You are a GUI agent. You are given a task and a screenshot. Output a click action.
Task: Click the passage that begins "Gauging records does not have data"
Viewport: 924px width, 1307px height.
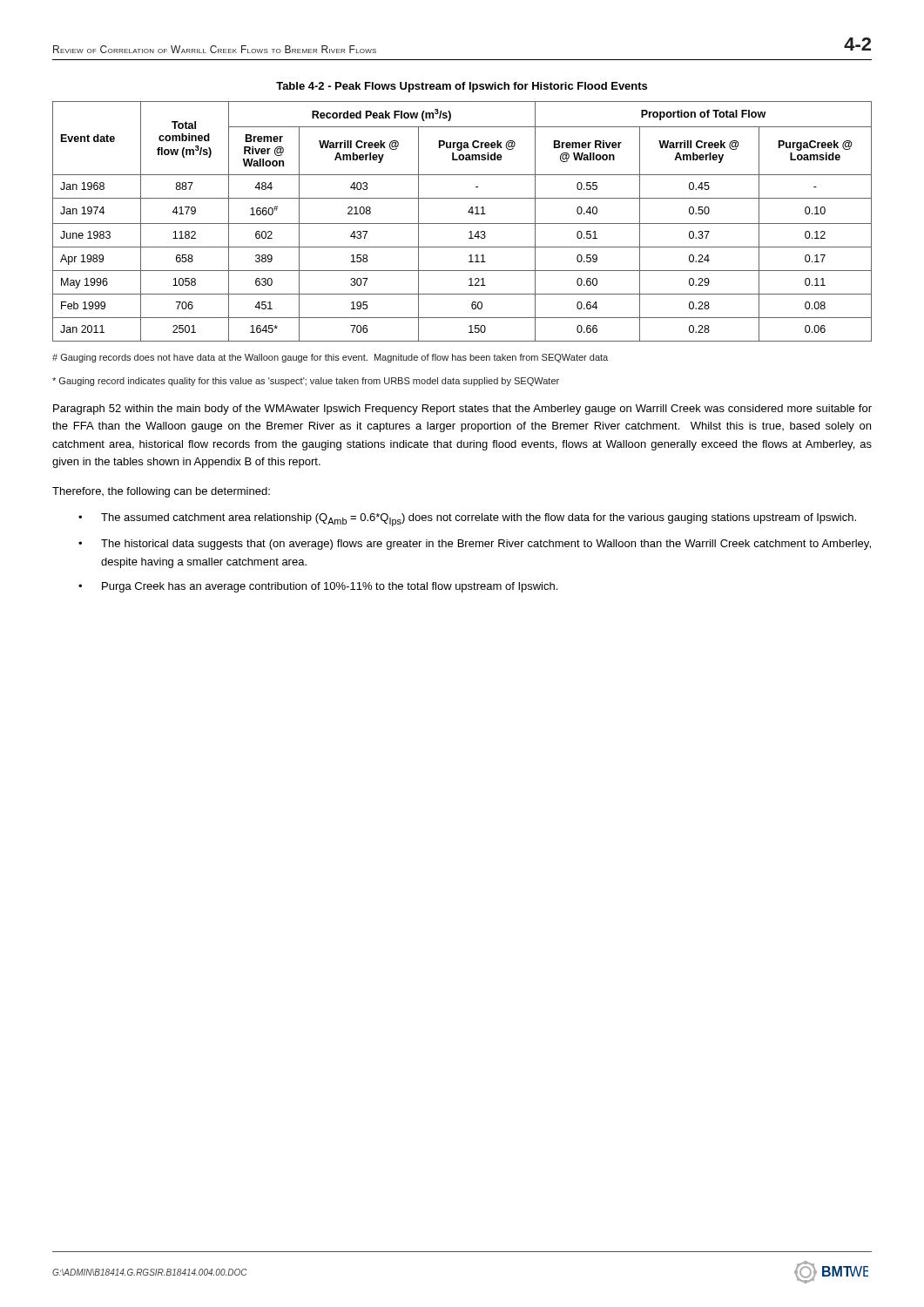tap(330, 357)
